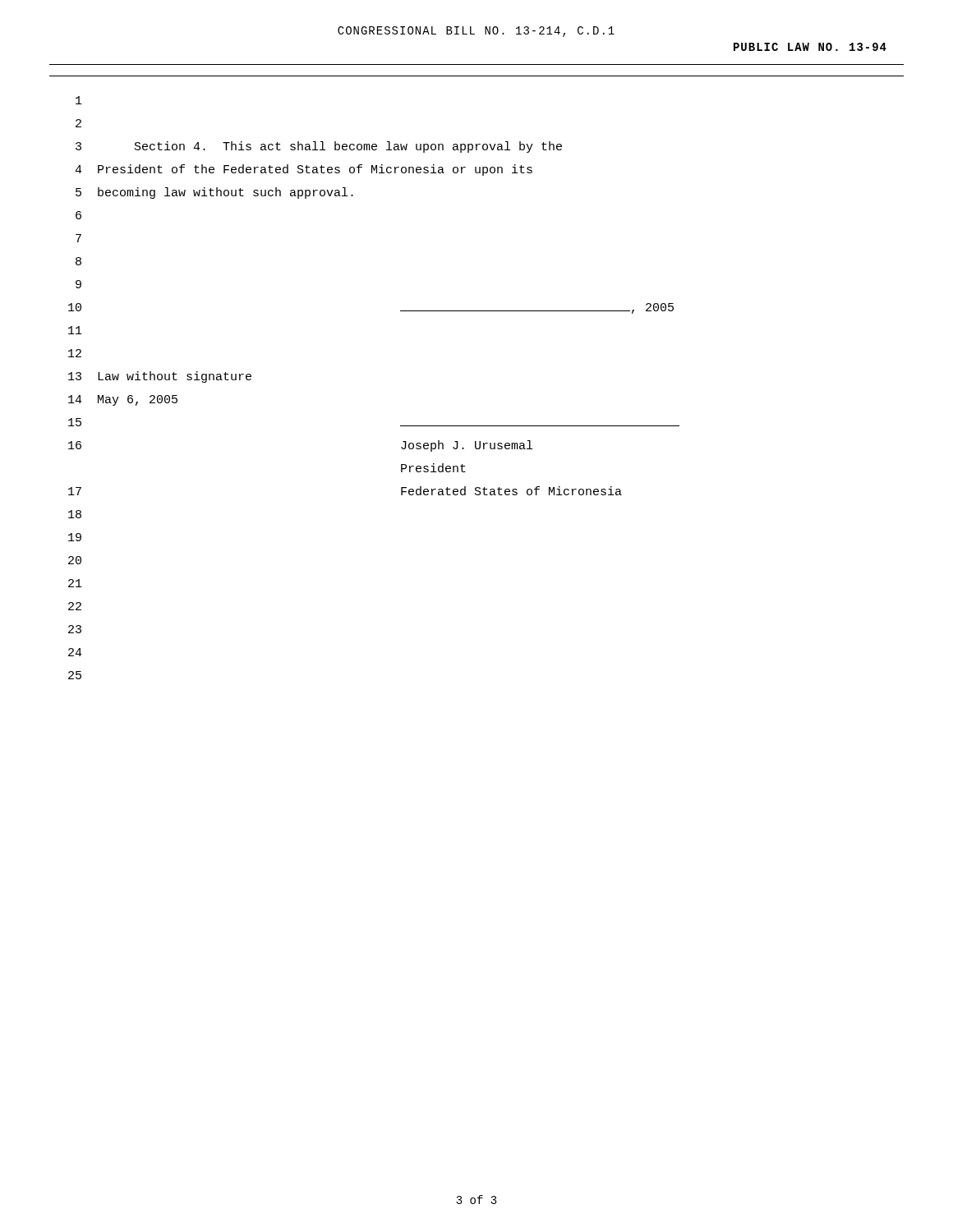Screen dimensions: 1232x953
Task: Point to the block beginning "3 Section 4. This"
Action: click(x=476, y=171)
